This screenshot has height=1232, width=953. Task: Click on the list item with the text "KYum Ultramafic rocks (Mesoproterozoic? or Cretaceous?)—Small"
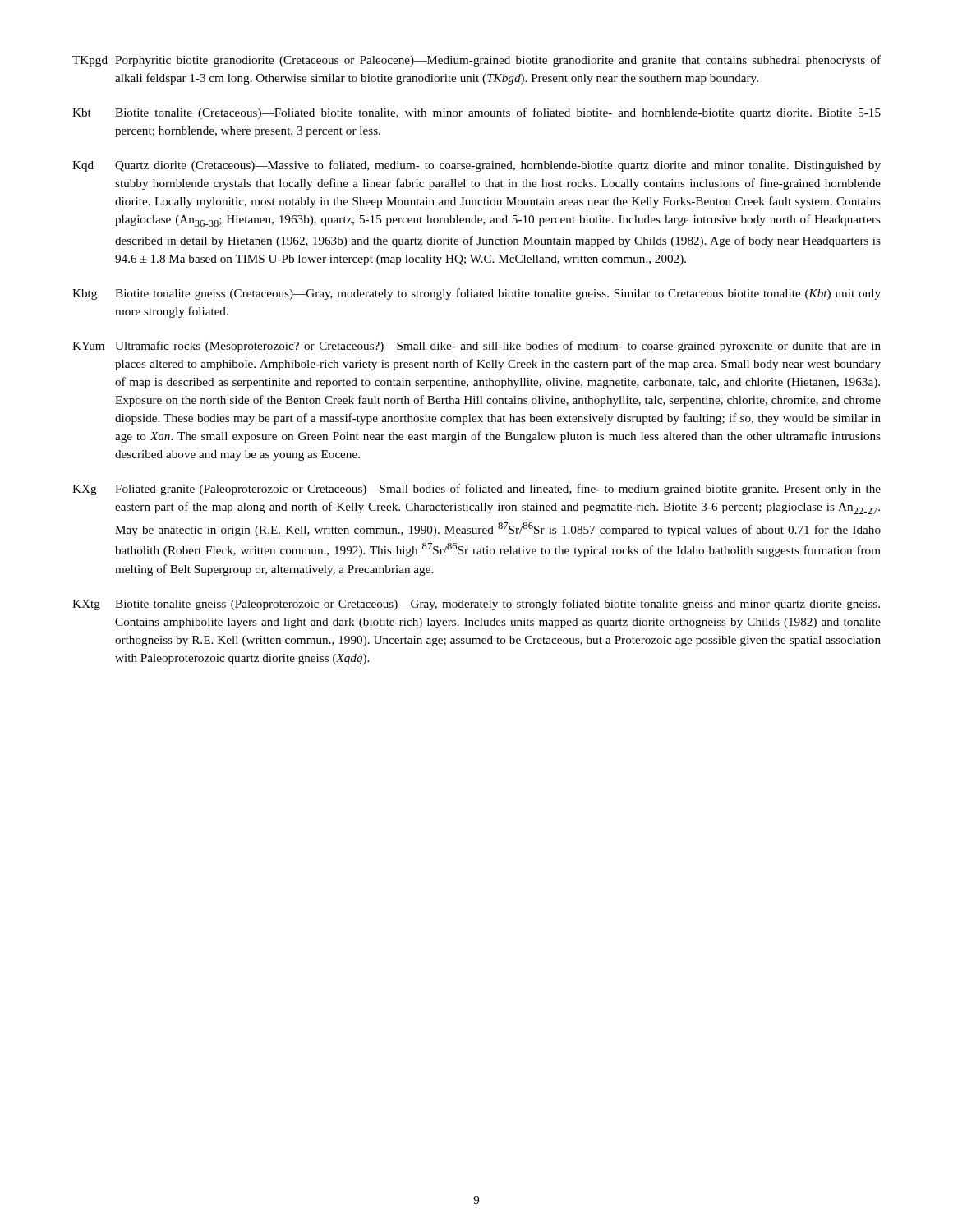(476, 400)
